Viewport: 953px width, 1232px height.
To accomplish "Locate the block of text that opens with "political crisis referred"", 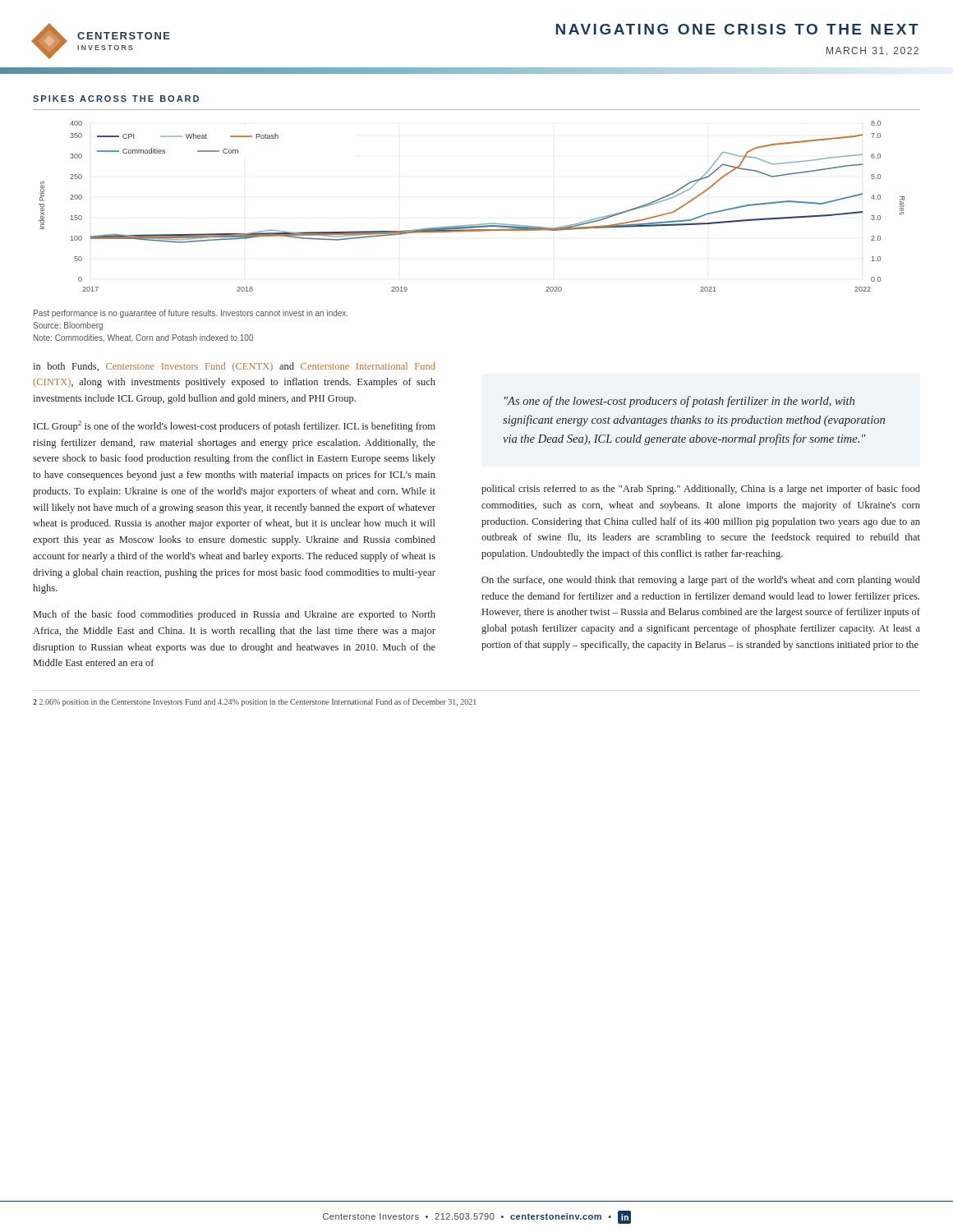I will [x=701, y=521].
